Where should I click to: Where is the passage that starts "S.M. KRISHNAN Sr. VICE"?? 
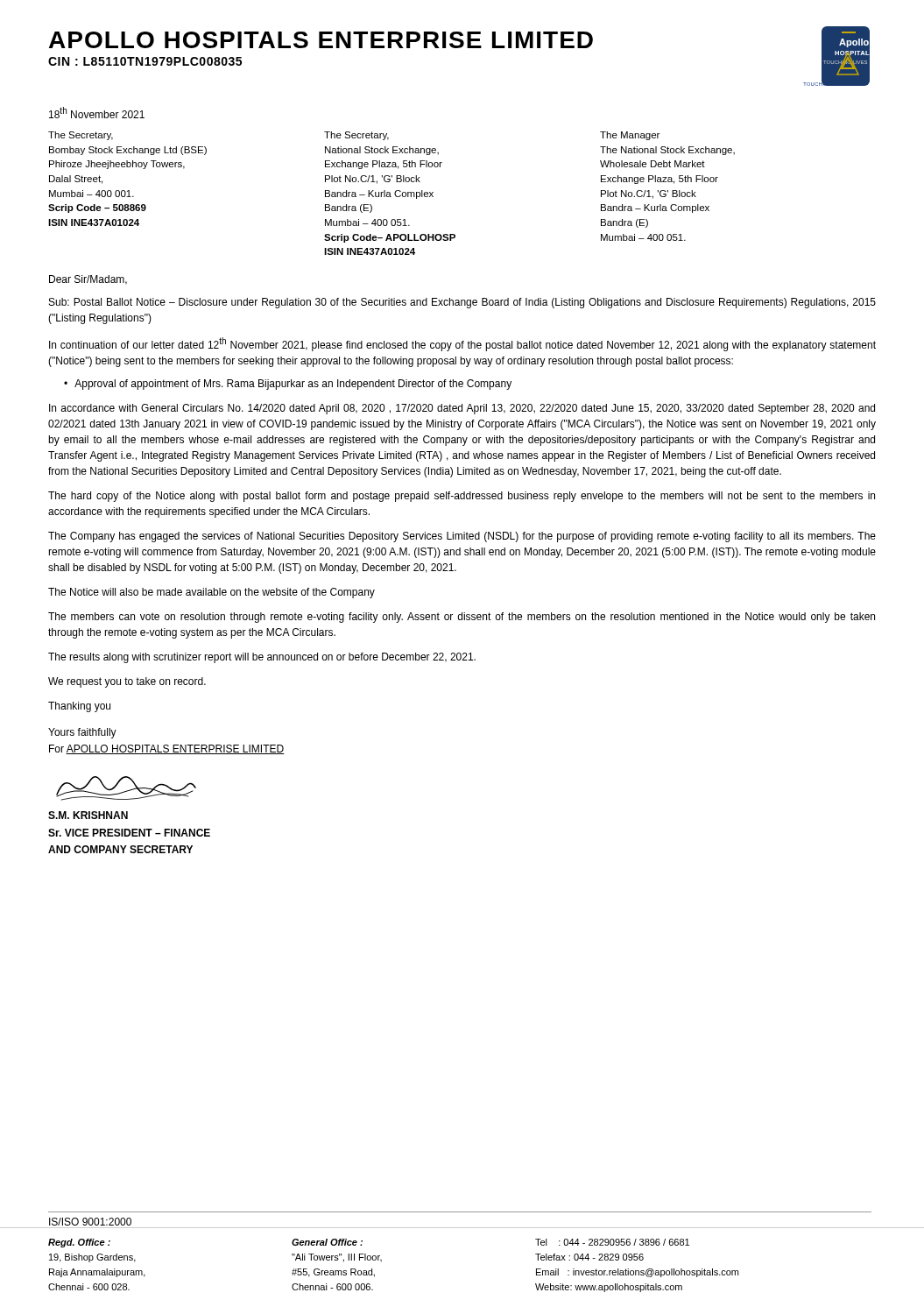[129, 833]
